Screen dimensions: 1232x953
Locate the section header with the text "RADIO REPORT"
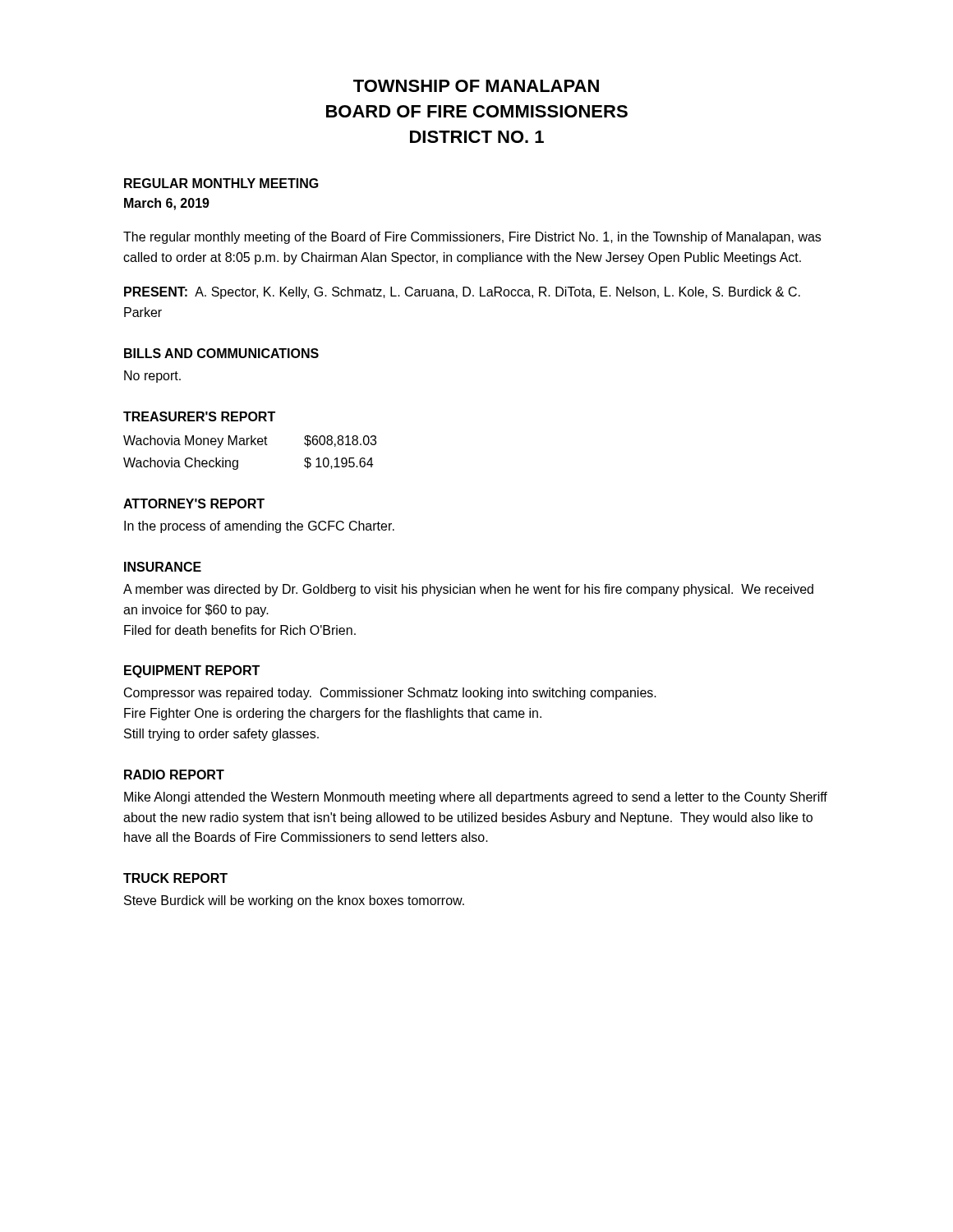pos(174,775)
